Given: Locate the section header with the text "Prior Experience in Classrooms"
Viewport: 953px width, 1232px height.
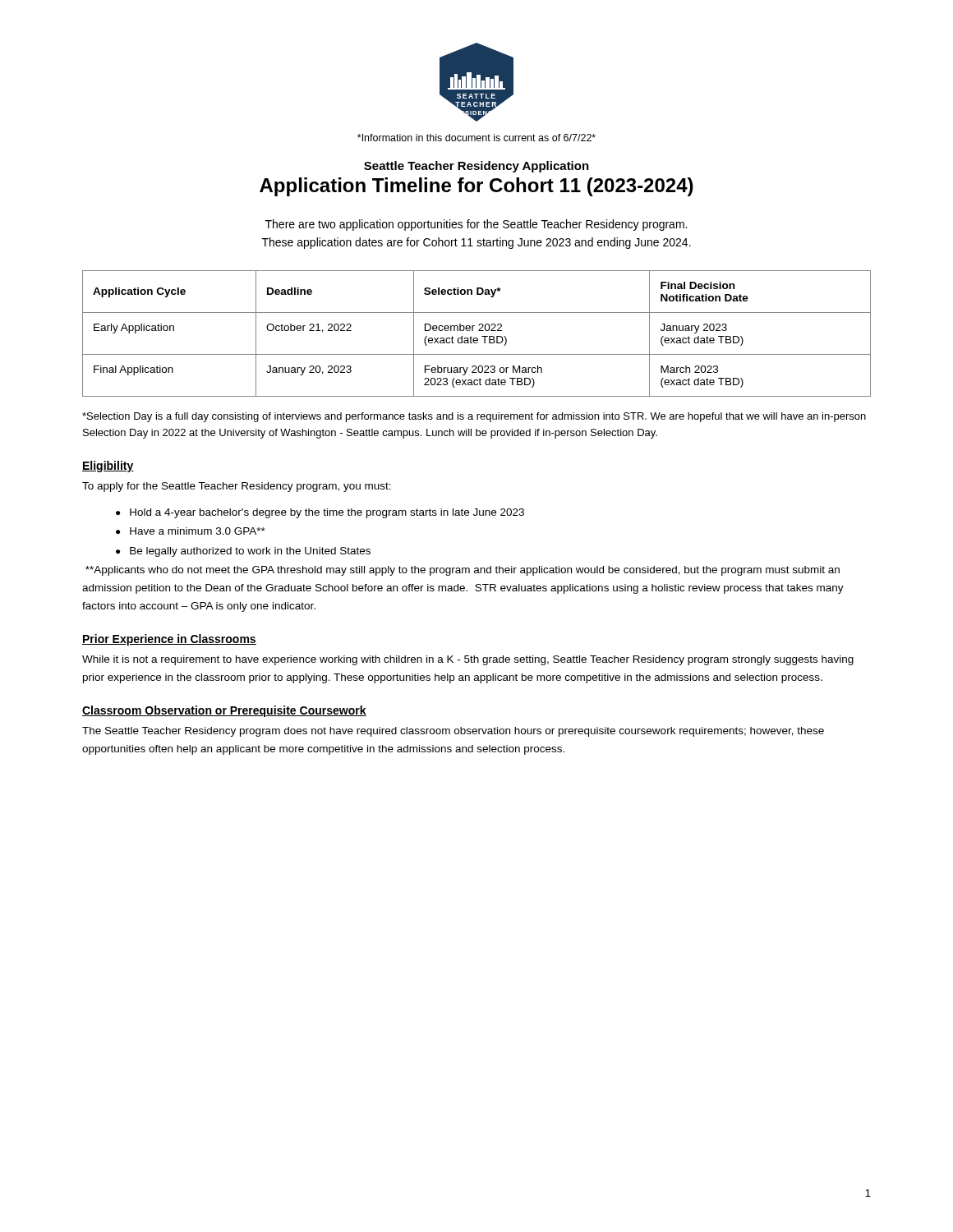Looking at the screenshot, I should [x=169, y=639].
